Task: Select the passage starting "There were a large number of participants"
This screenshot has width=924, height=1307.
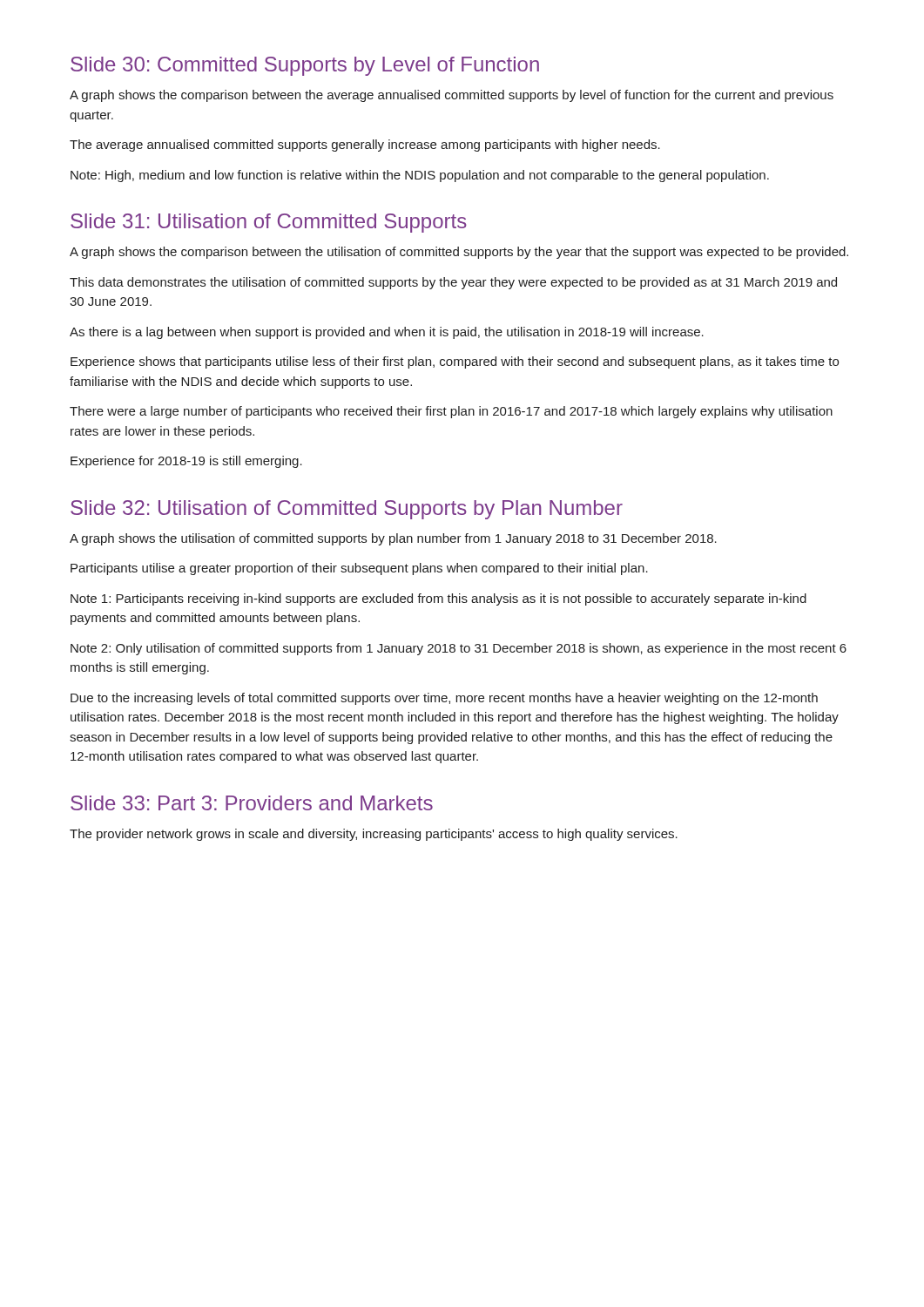Action: tap(462, 421)
